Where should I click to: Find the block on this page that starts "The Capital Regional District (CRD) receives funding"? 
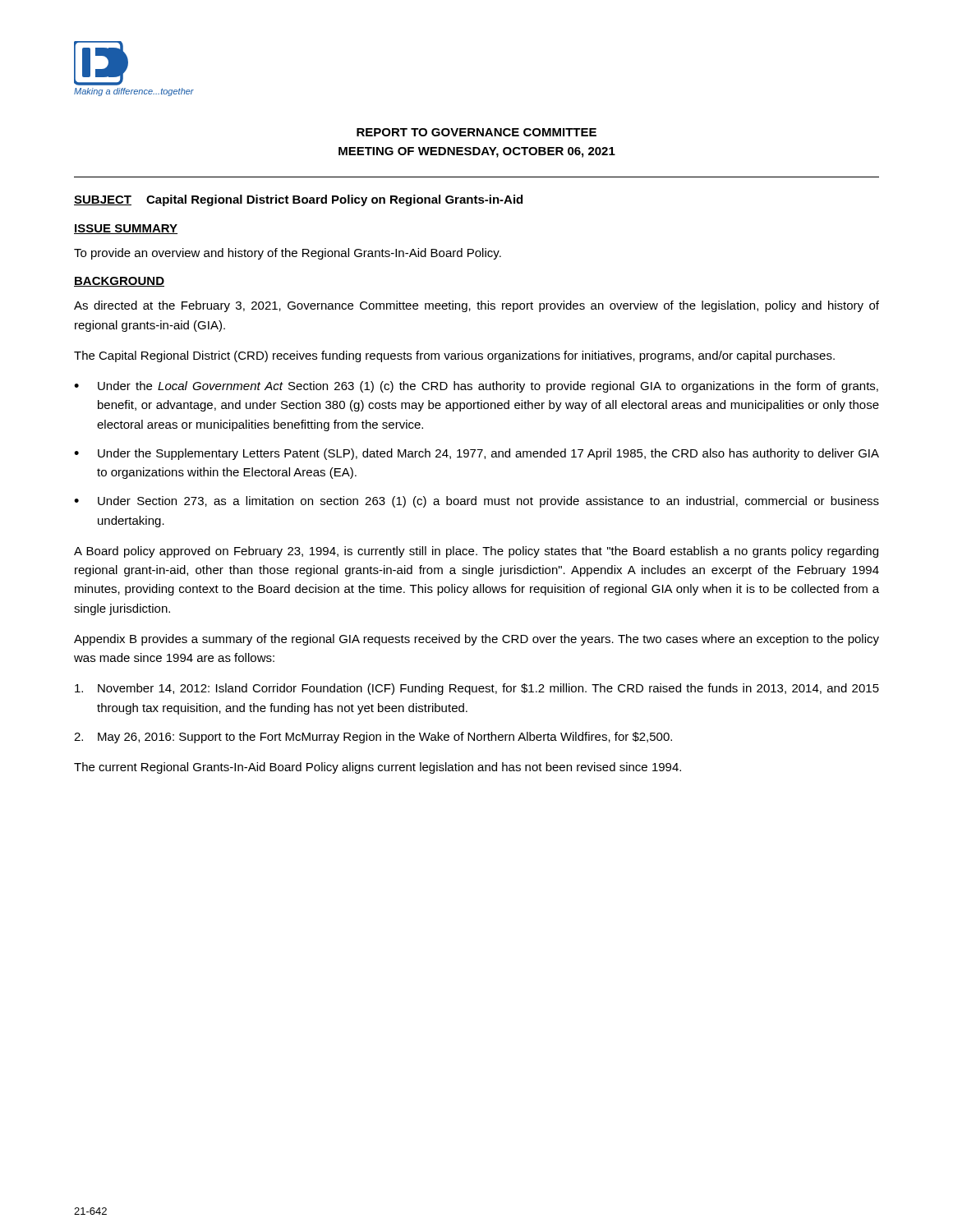click(x=455, y=355)
